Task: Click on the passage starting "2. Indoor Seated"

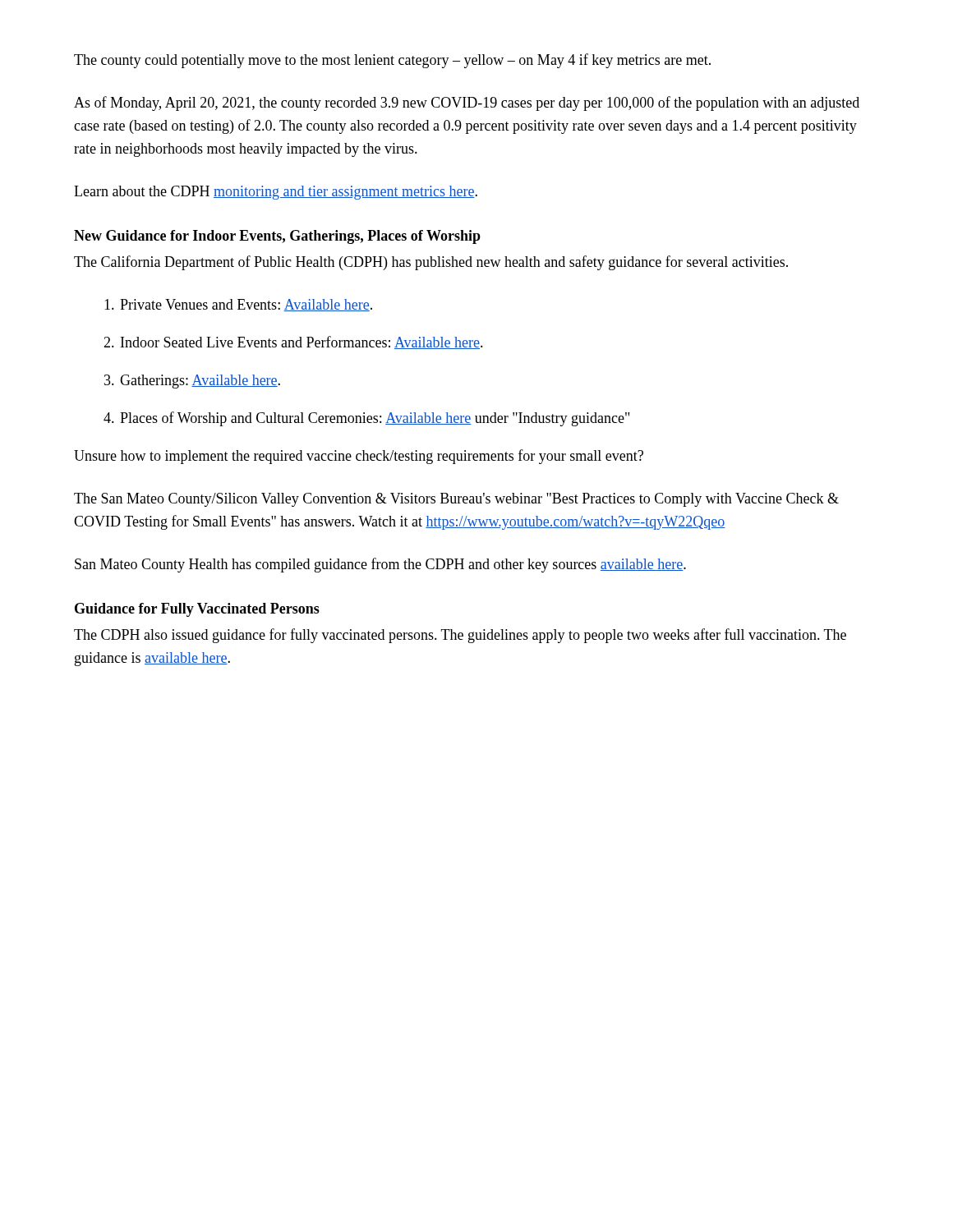Action: pos(476,343)
